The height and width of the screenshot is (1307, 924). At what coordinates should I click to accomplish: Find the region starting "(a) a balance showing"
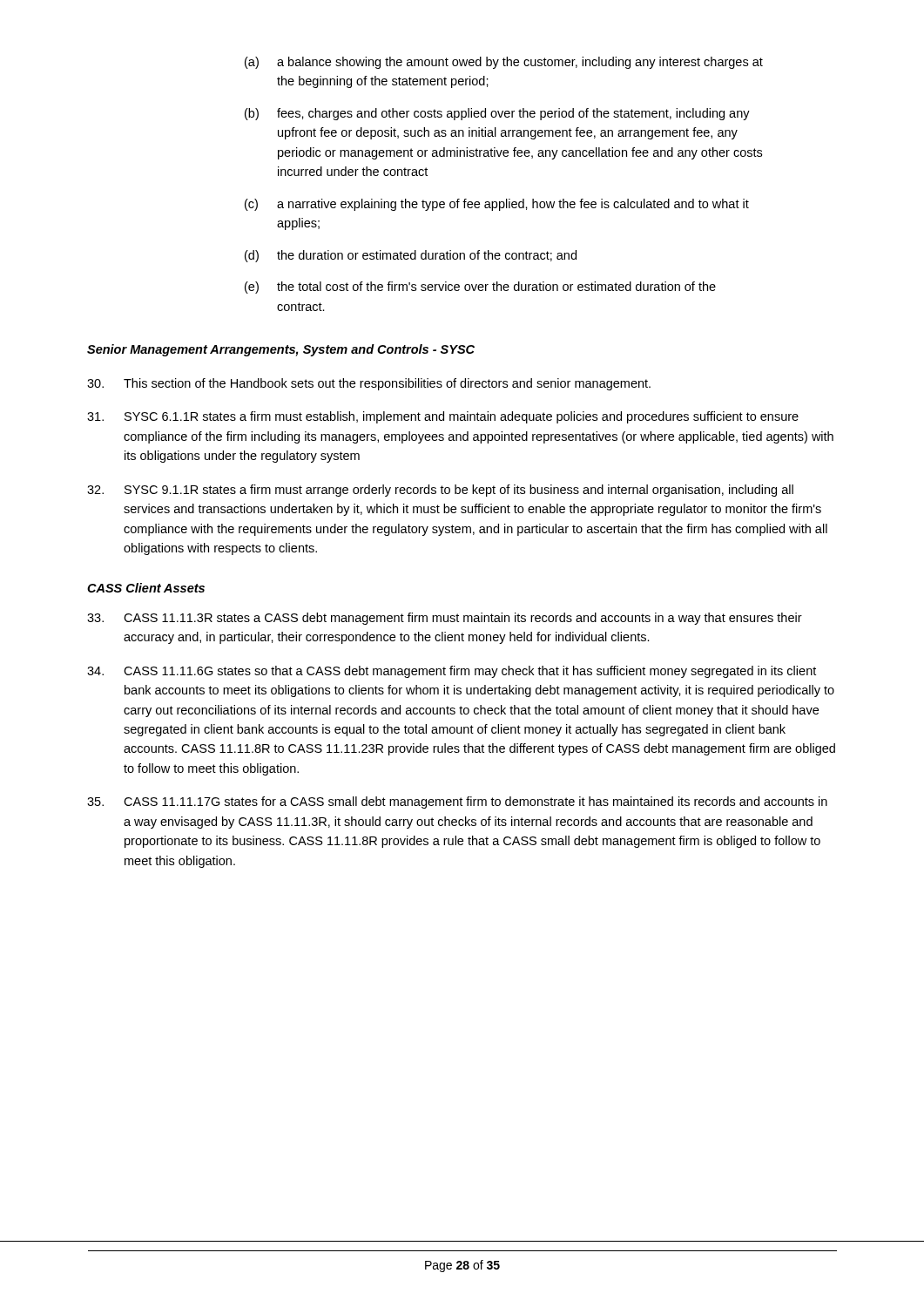[x=506, y=72]
